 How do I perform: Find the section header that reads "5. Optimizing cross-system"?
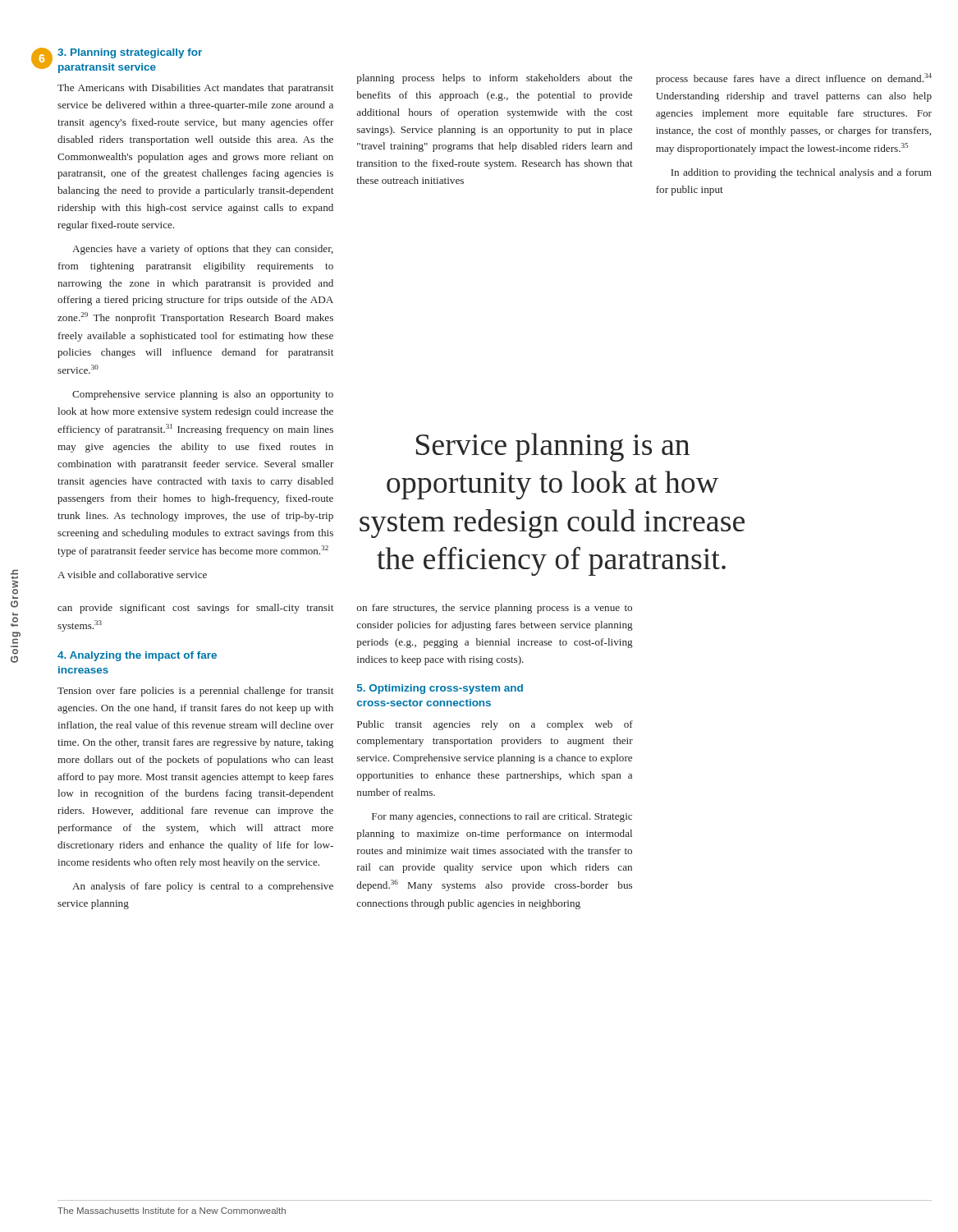coord(440,695)
